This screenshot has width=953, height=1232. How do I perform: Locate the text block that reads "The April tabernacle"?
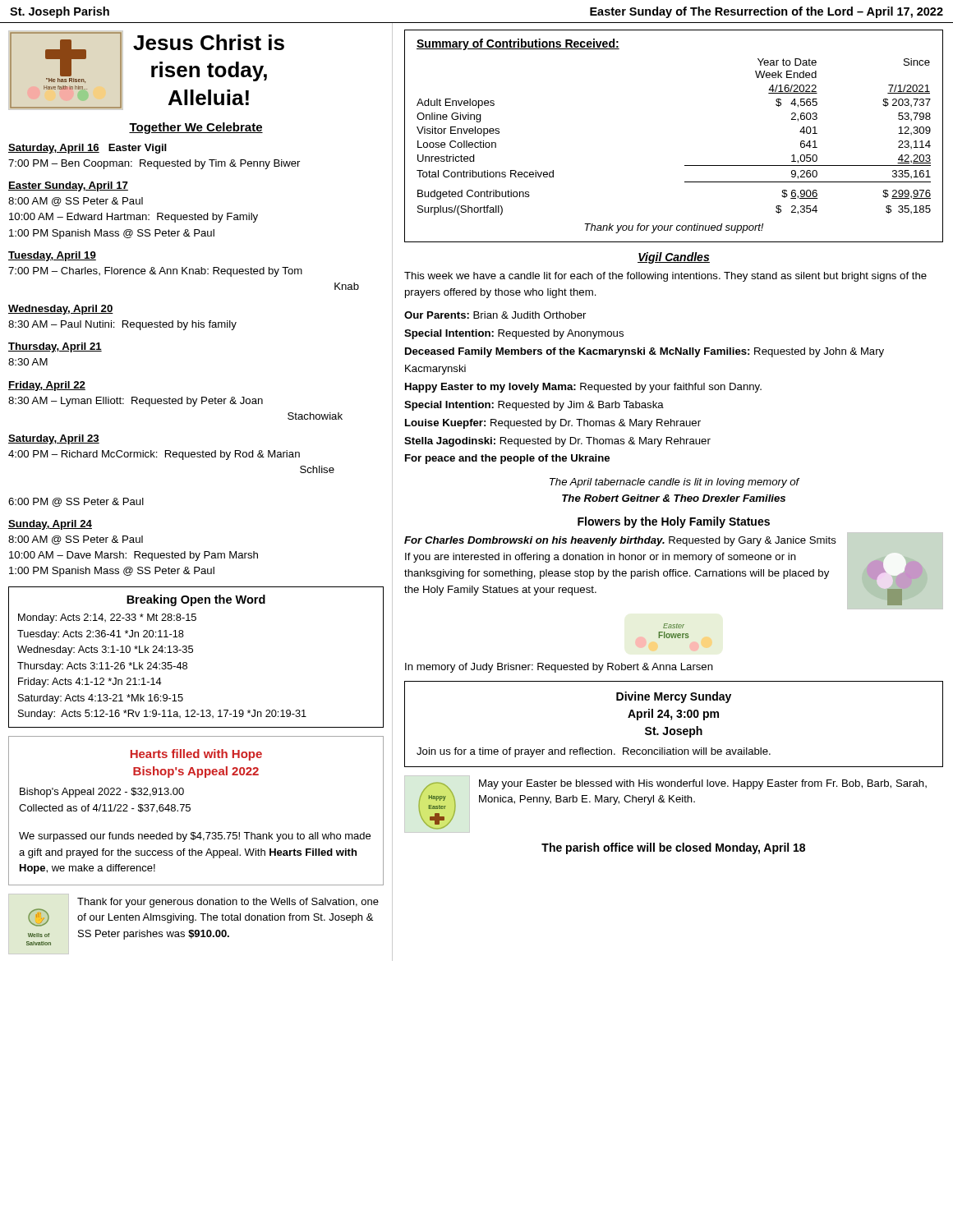(x=674, y=490)
